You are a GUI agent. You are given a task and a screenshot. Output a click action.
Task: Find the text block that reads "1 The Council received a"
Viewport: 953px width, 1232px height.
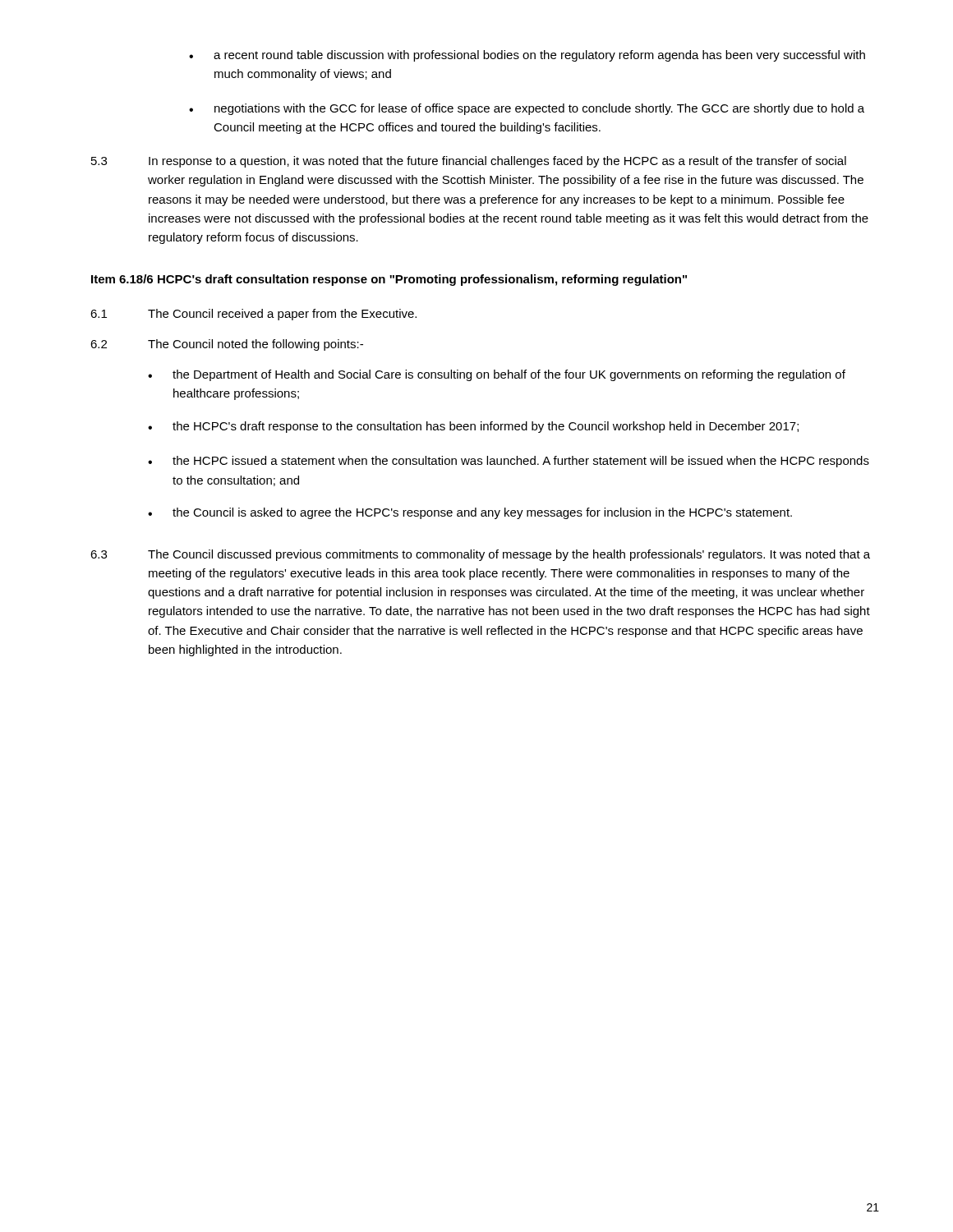(x=253, y=315)
